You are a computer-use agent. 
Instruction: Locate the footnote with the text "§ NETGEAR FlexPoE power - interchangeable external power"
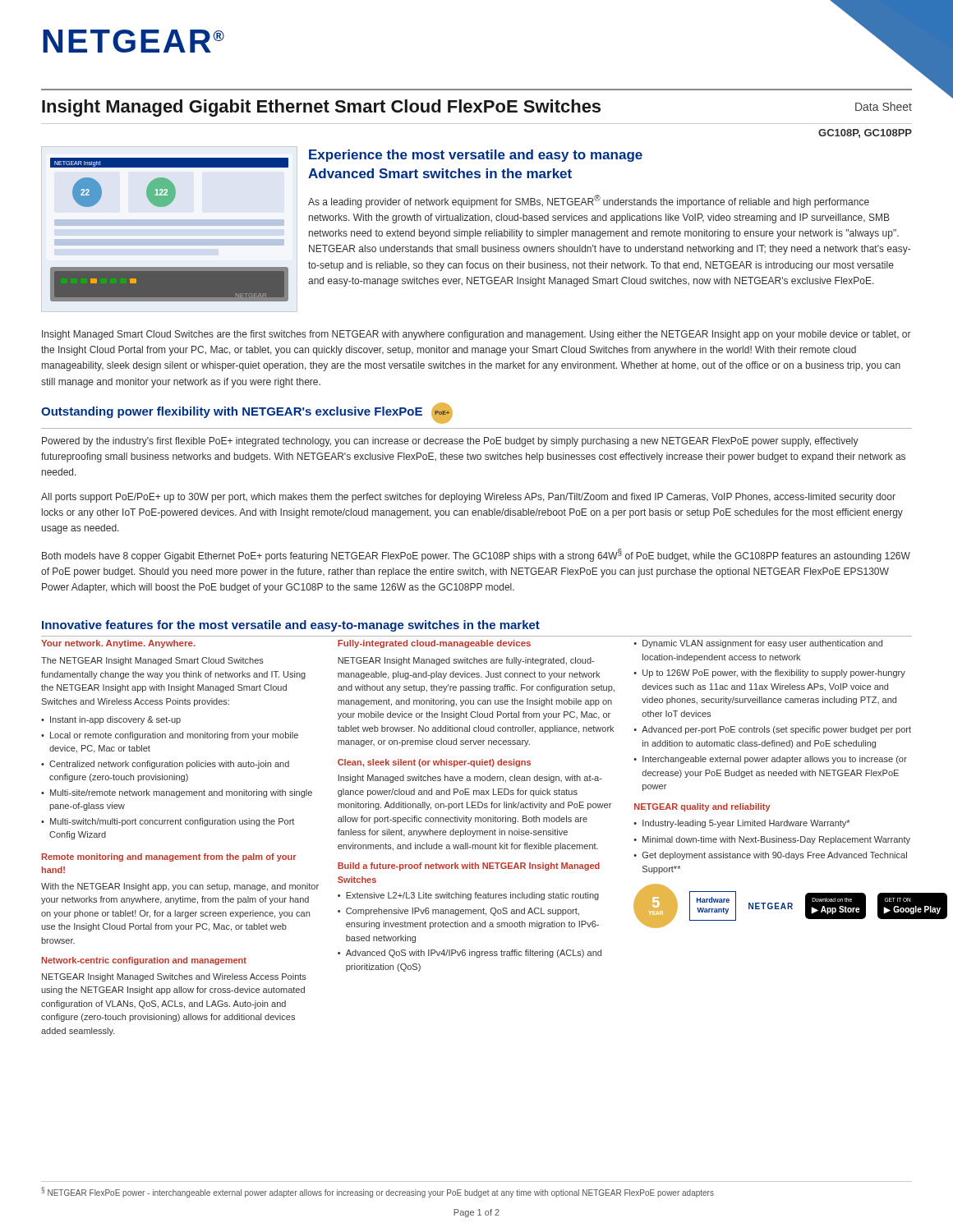[377, 1192]
